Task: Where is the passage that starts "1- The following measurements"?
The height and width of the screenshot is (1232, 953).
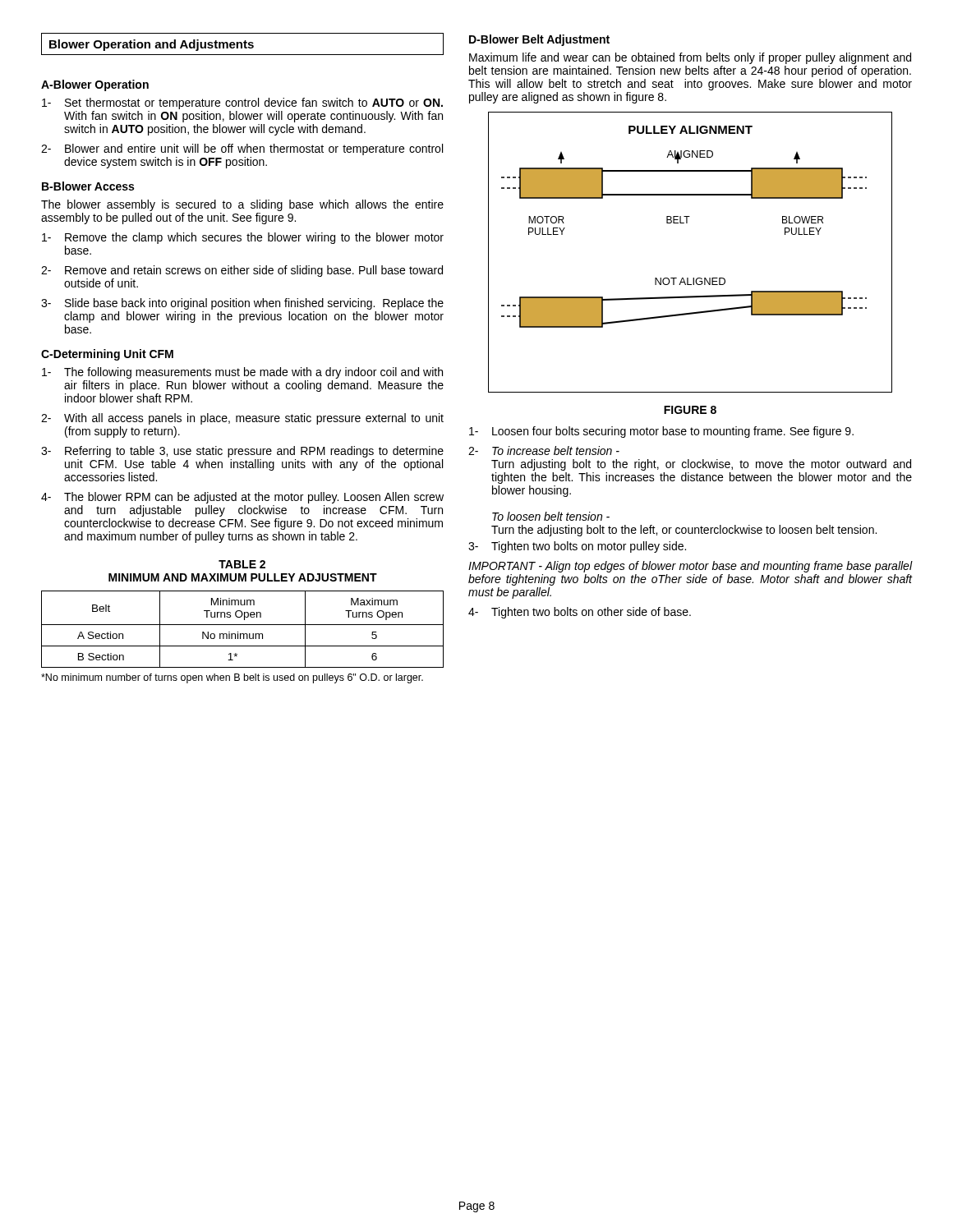Action: pos(242,385)
